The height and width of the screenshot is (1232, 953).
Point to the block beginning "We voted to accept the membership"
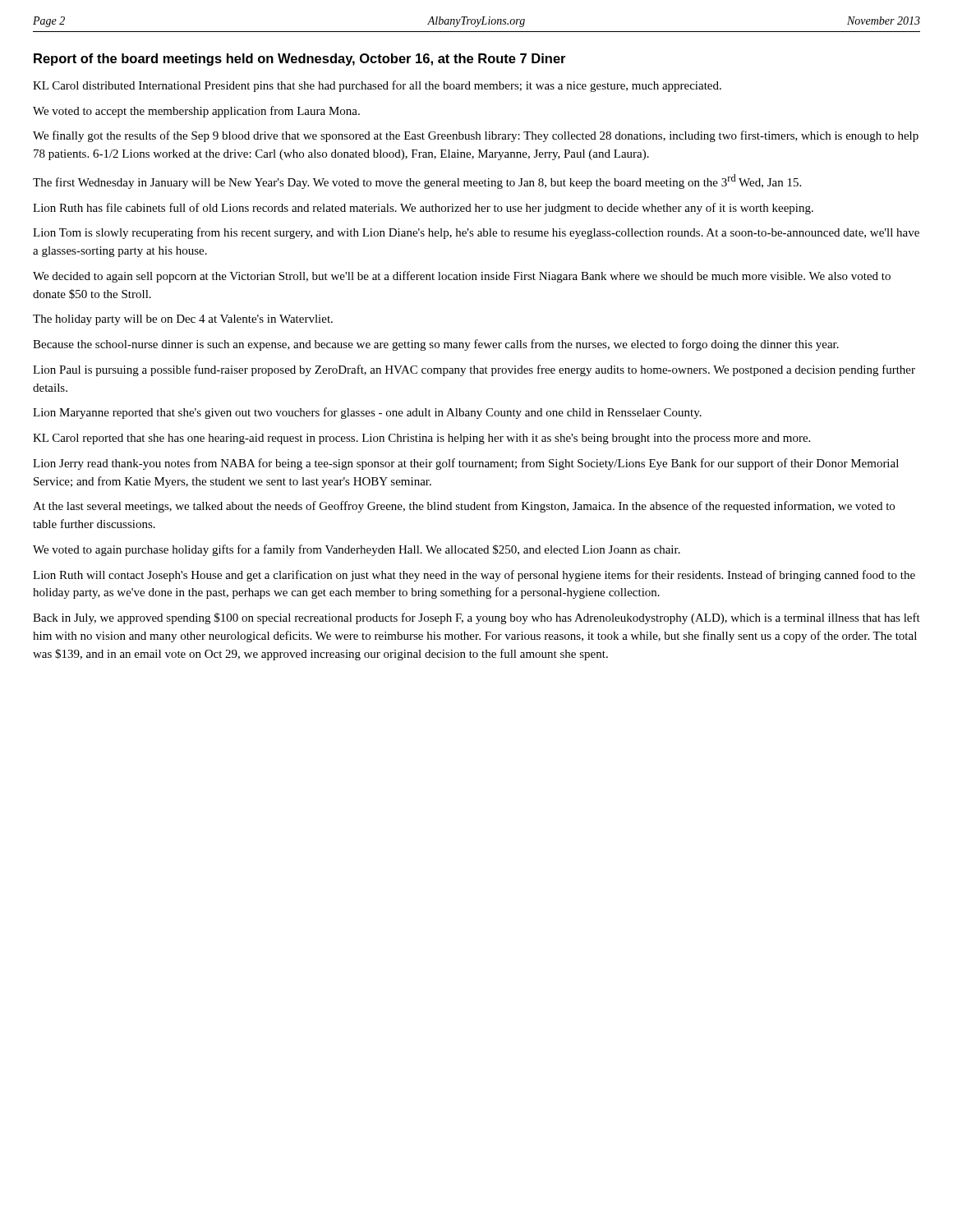(196, 112)
